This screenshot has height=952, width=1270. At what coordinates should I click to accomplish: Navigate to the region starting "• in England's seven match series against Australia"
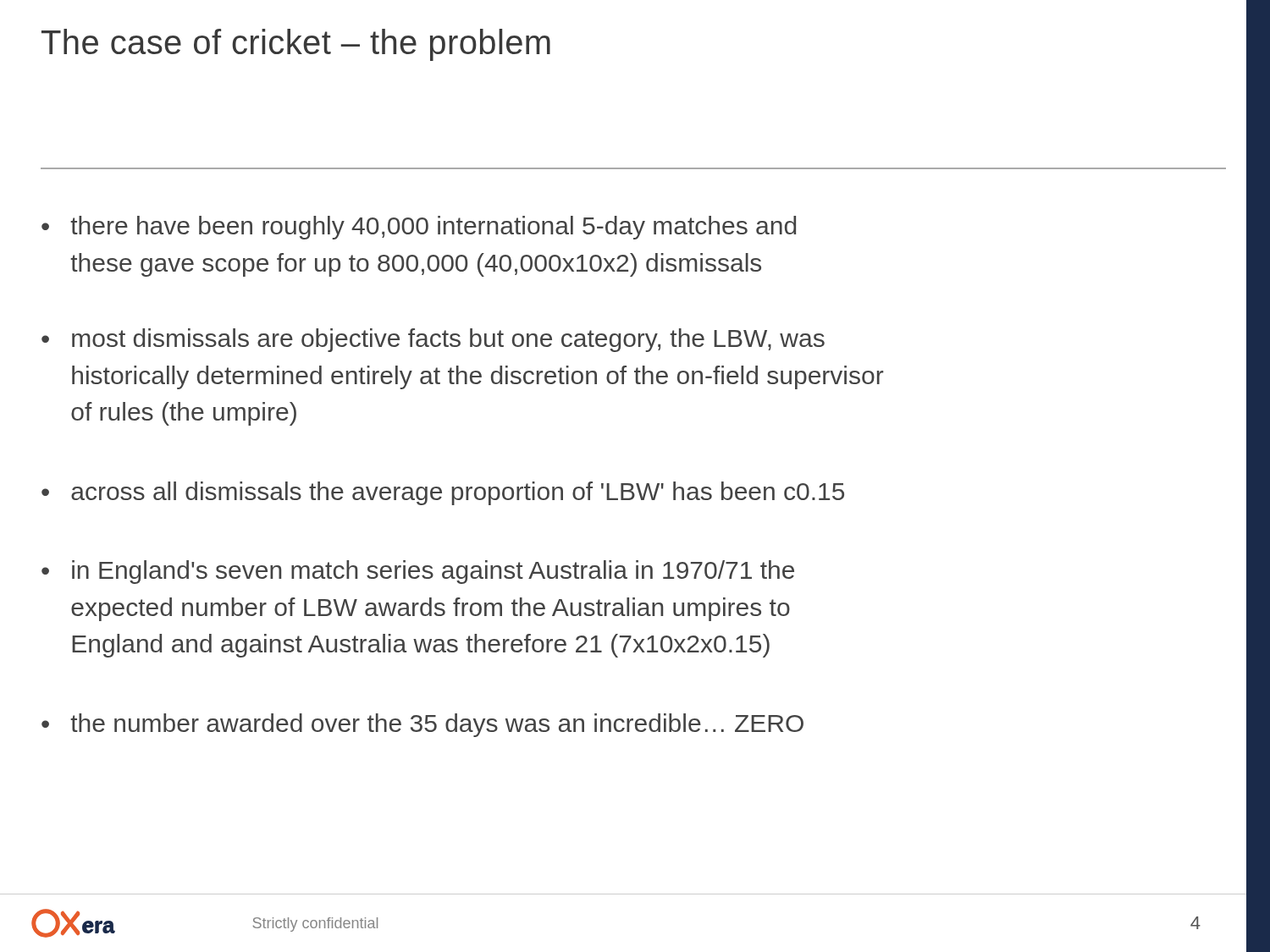(x=418, y=607)
